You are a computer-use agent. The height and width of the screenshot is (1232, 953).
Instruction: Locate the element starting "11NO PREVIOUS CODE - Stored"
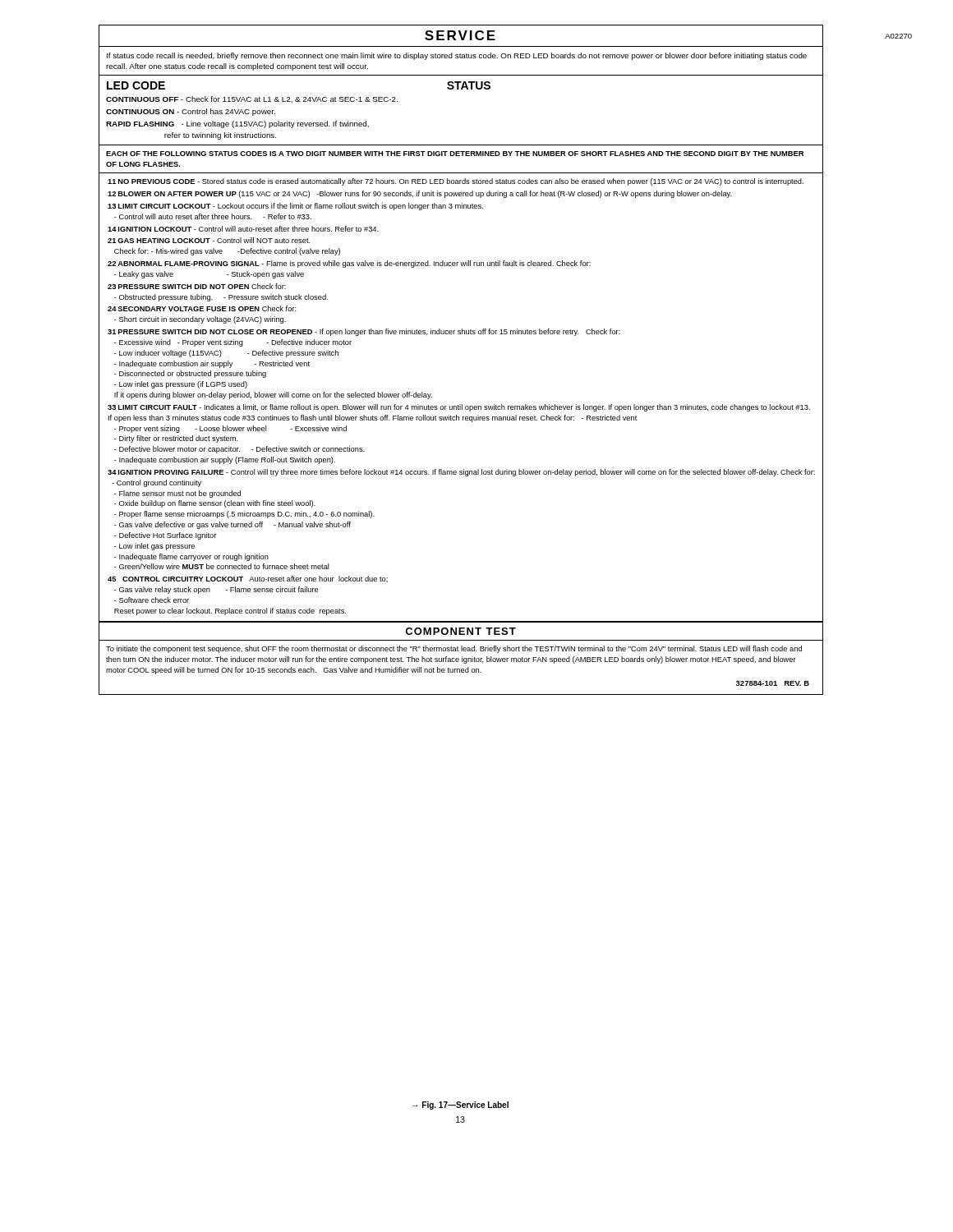(x=456, y=182)
